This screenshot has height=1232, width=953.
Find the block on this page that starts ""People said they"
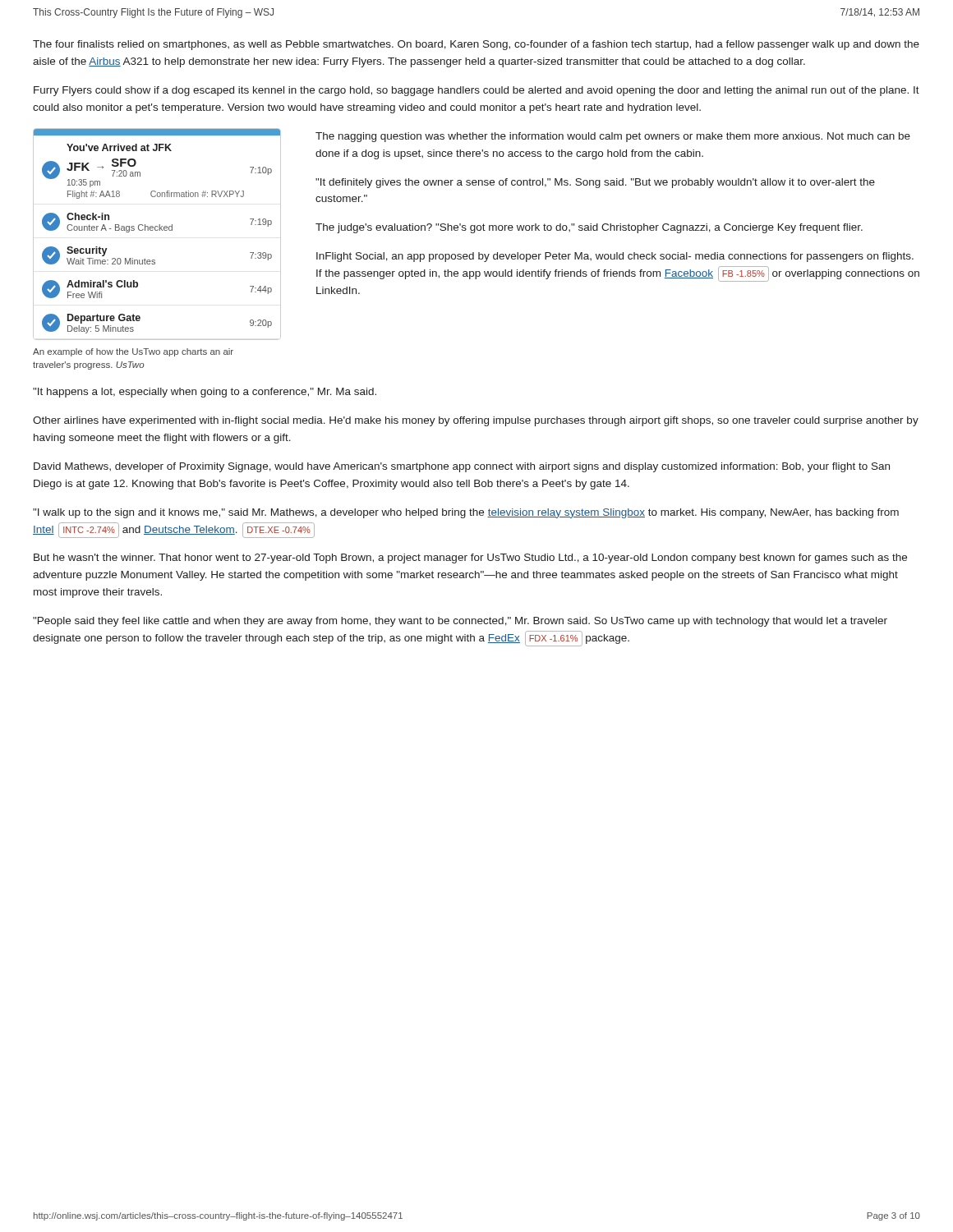pos(460,631)
